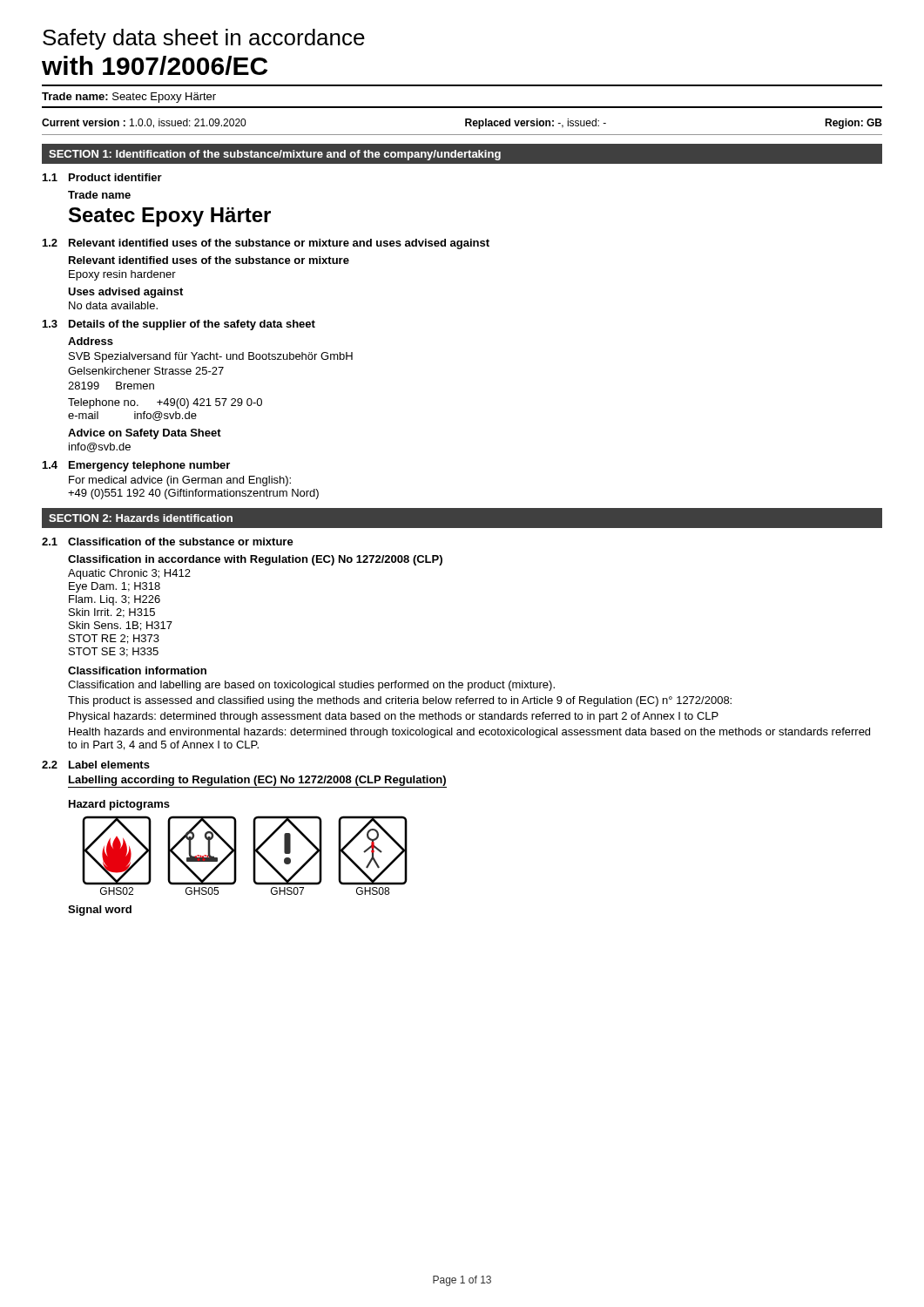Select the section header that reads "SECTION 1: Identification of the substance/mixture and of"
This screenshot has width=924, height=1307.
point(275,154)
